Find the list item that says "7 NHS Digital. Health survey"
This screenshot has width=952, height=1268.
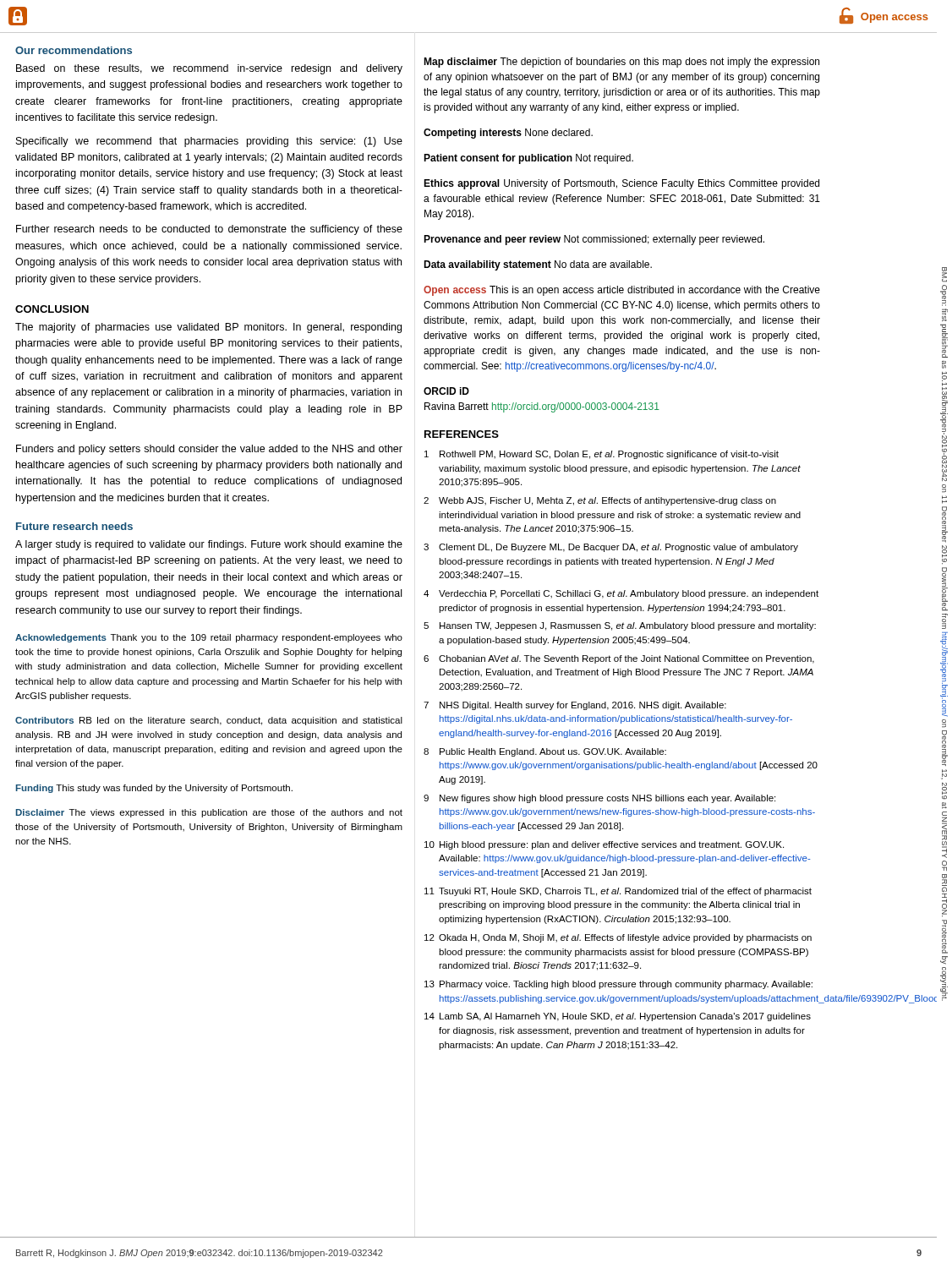[x=622, y=719]
